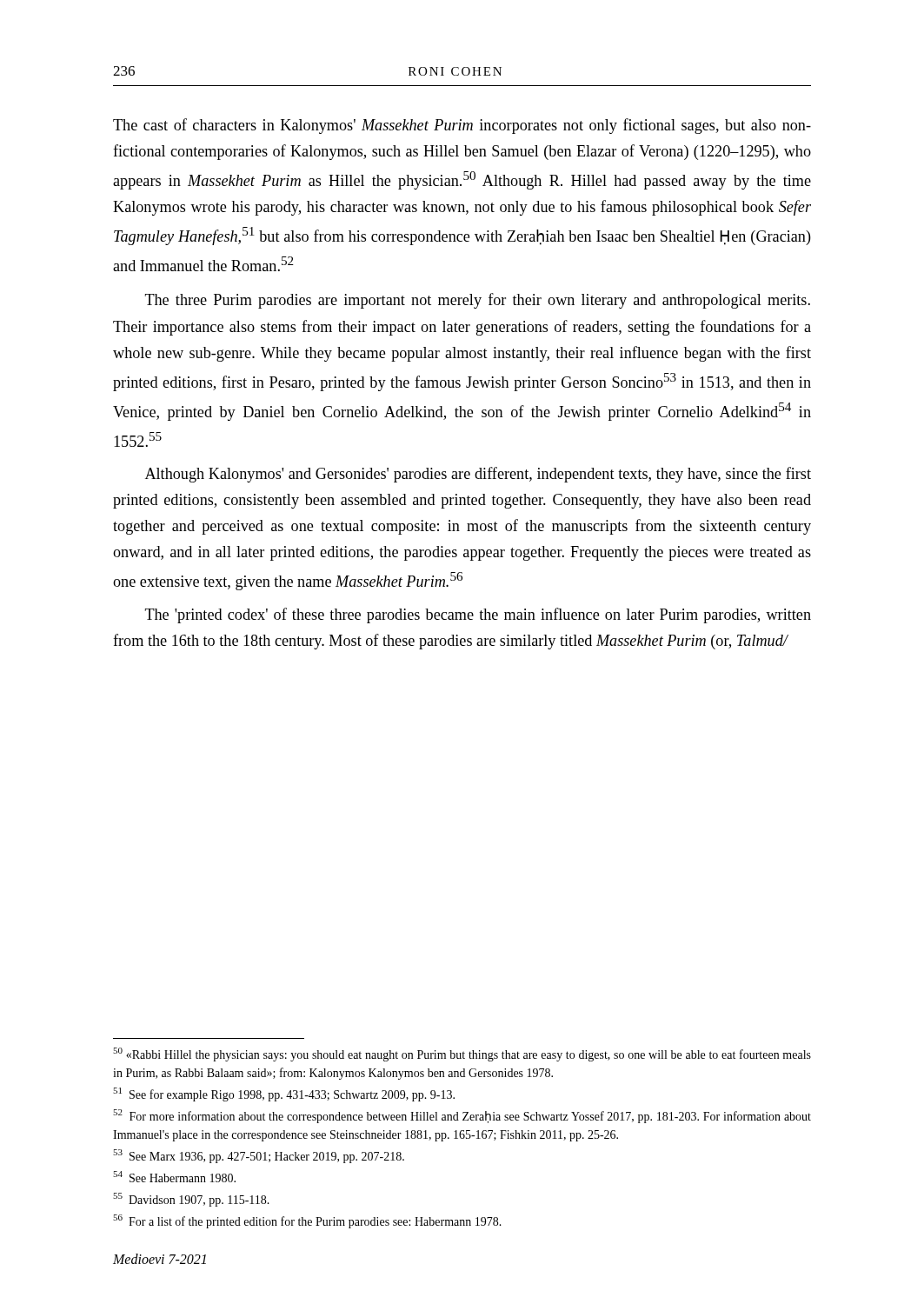924x1304 pixels.
Task: Find the text block starting "50 «Rabbi Hillel the physician"
Action: click(462, 1063)
